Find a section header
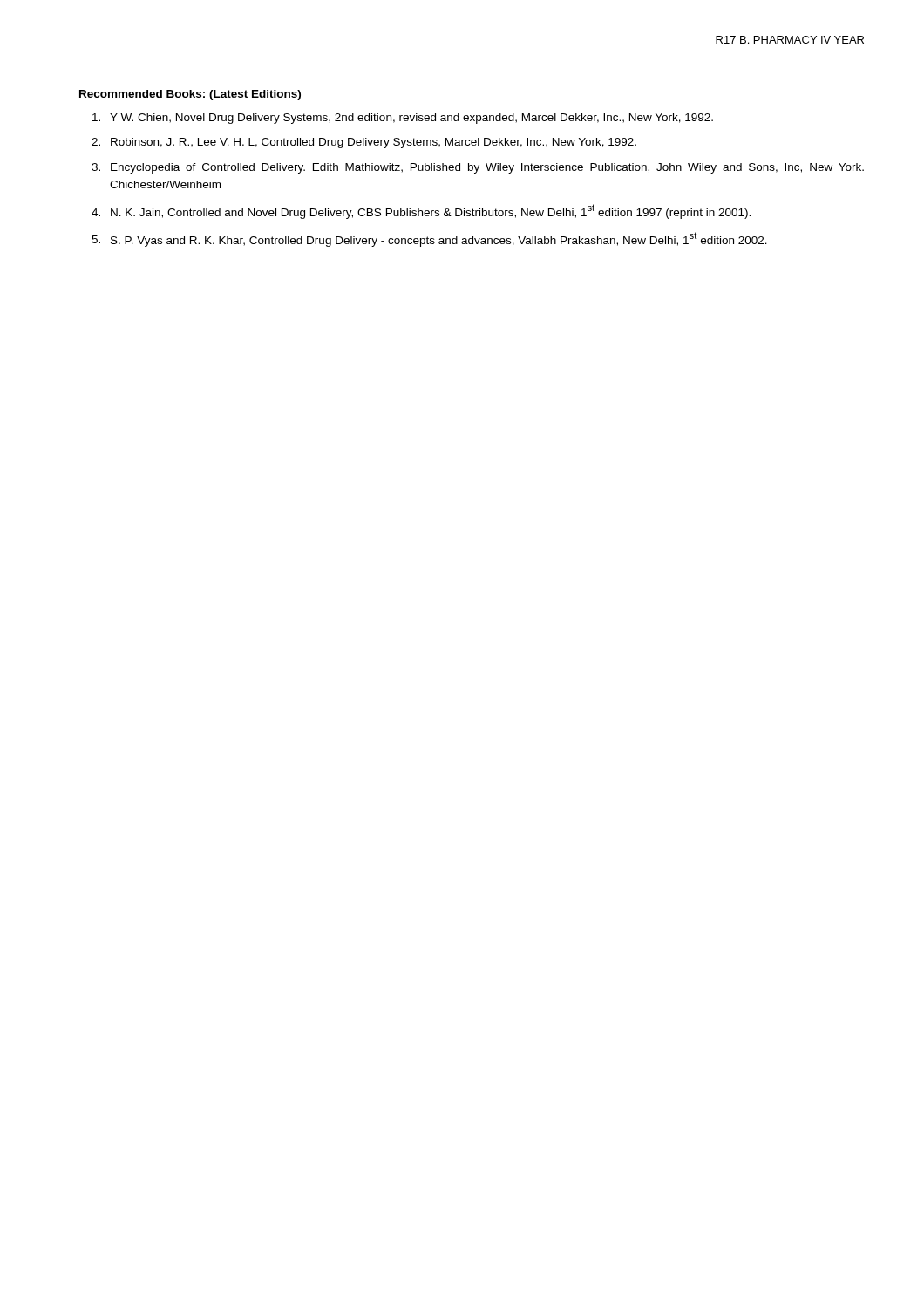Image resolution: width=924 pixels, height=1308 pixels. click(190, 94)
